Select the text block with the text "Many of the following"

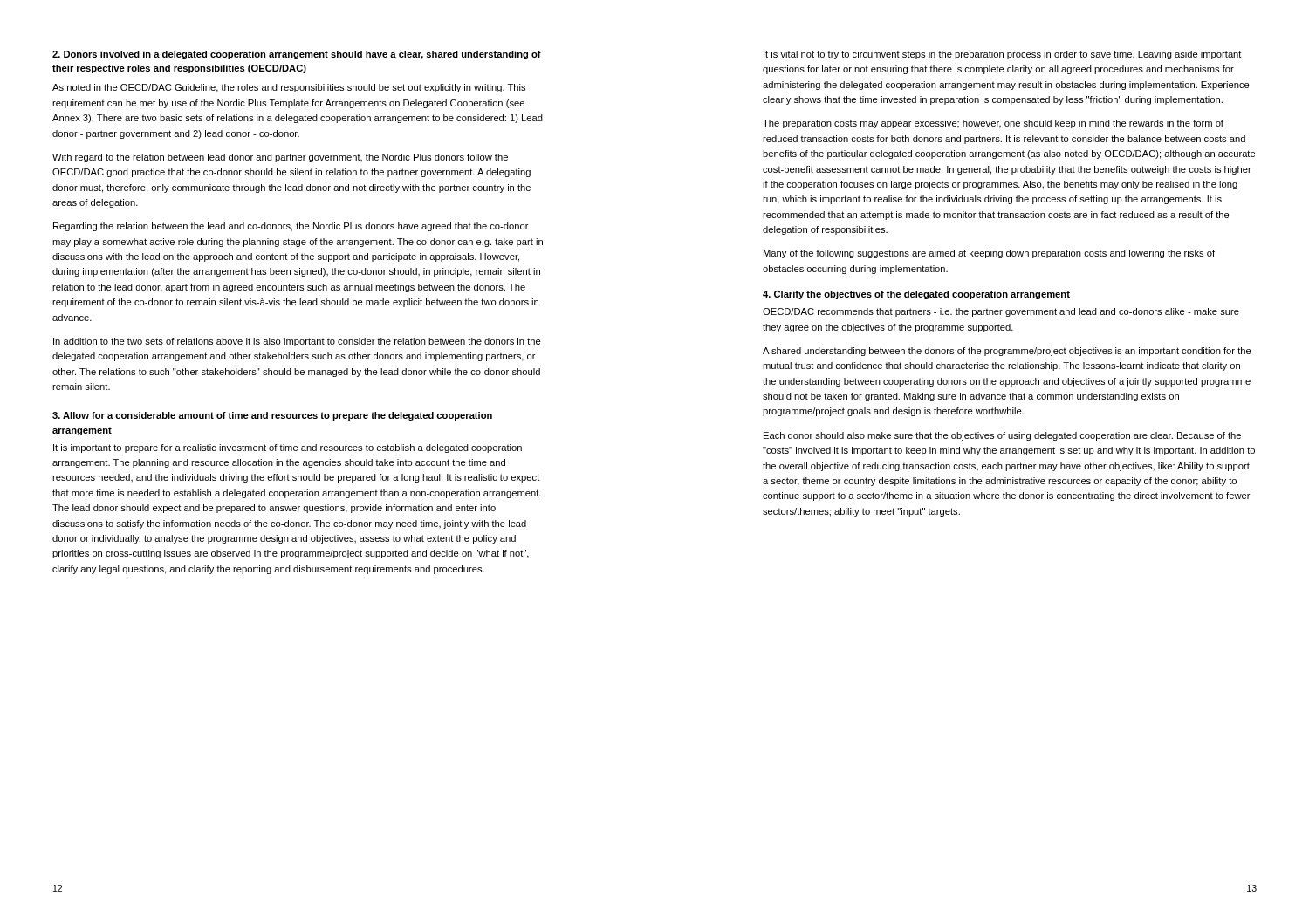[x=989, y=261]
